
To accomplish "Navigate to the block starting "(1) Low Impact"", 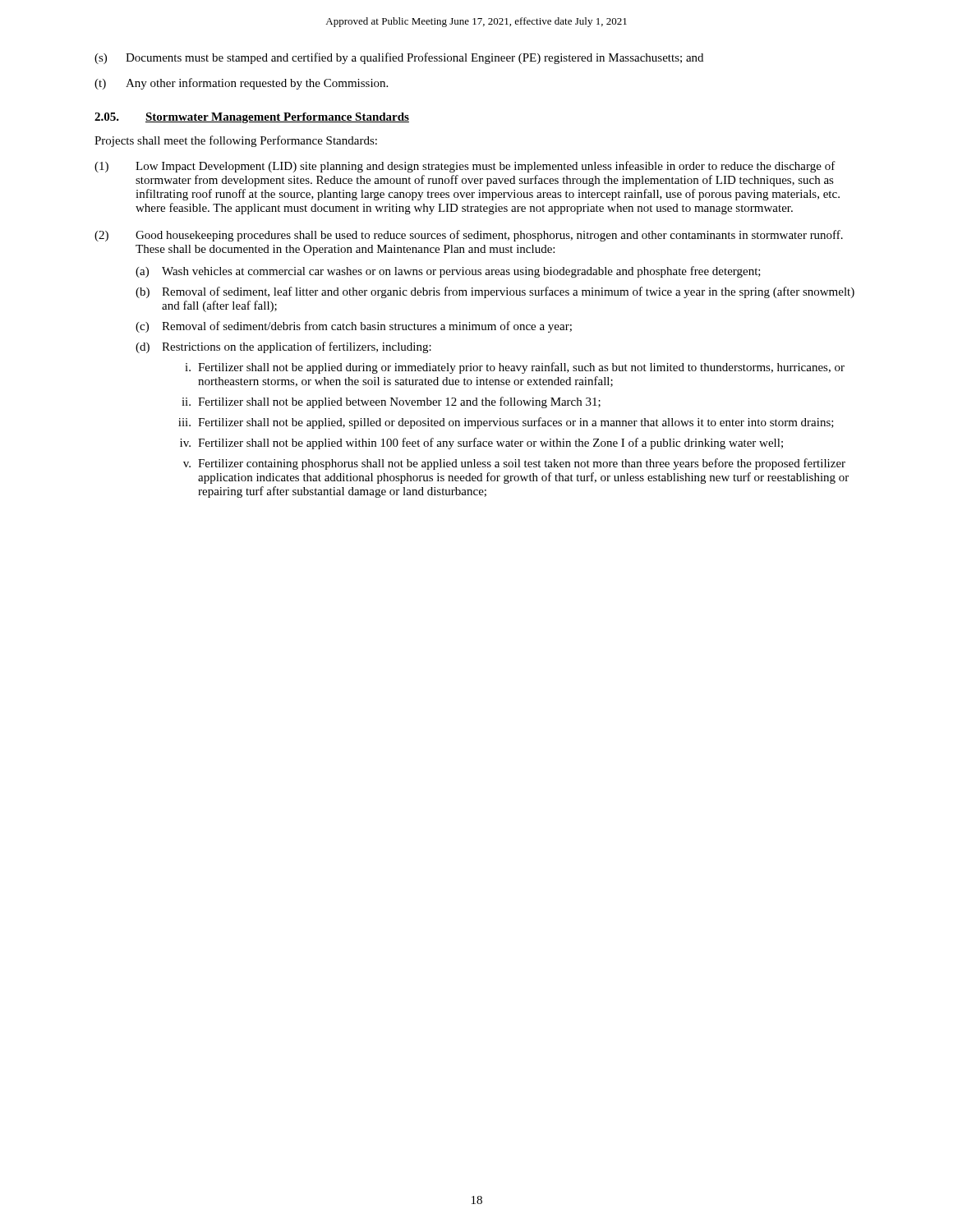I will (476, 187).
